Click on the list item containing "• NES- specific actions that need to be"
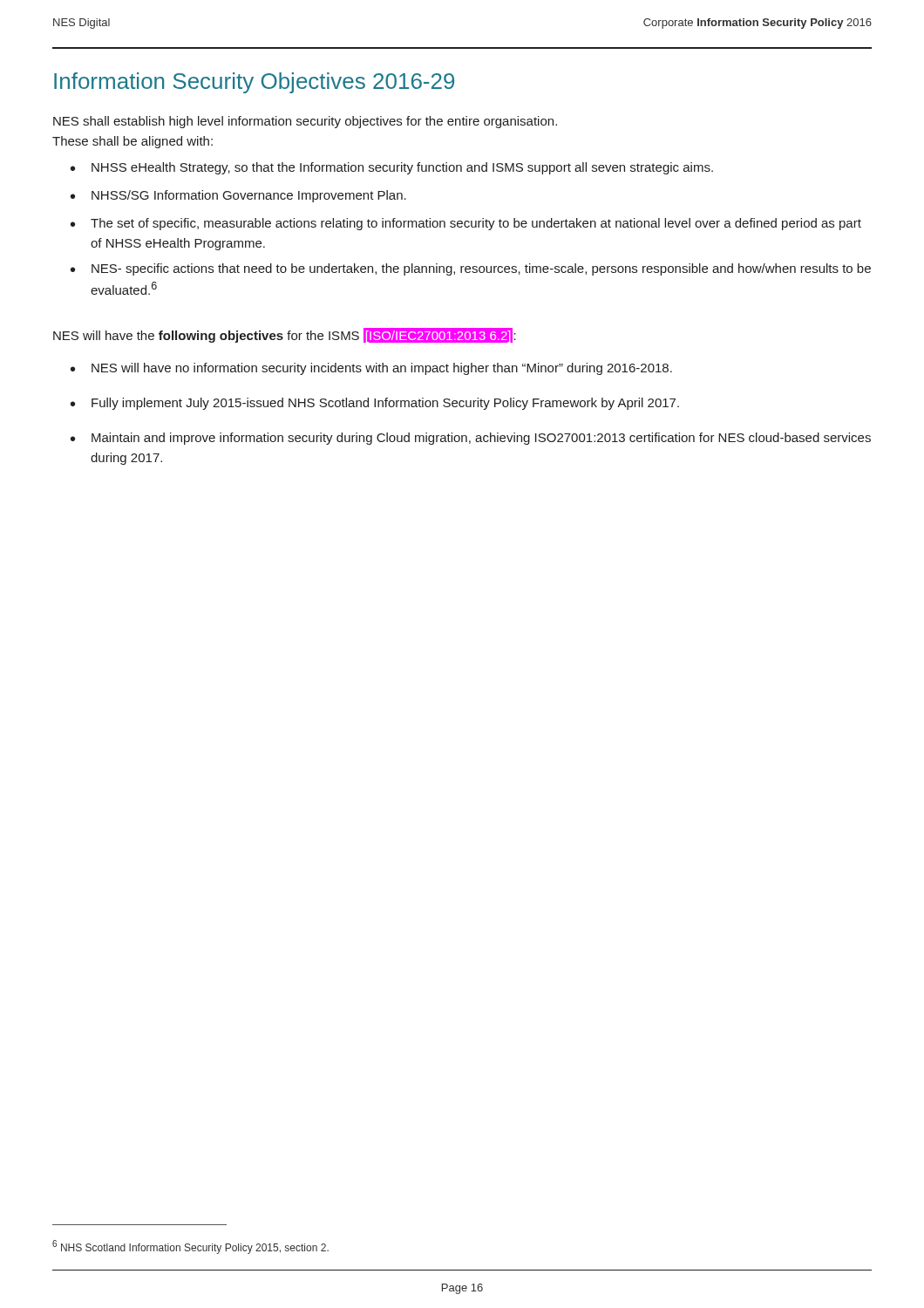 click(x=471, y=279)
